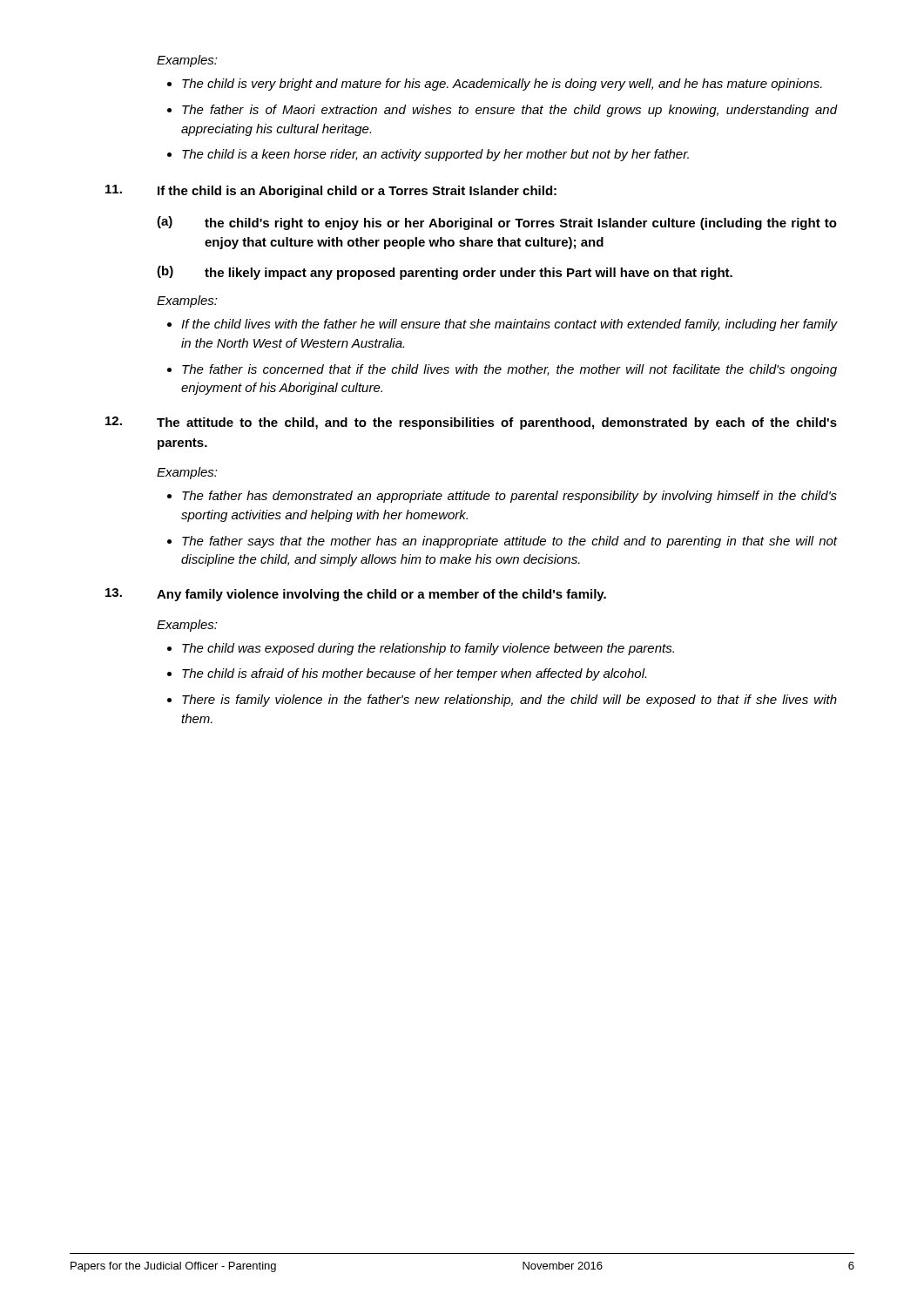Click on the list item that reads "The father is concerned"
The width and height of the screenshot is (924, 1307).
point(509,378)
